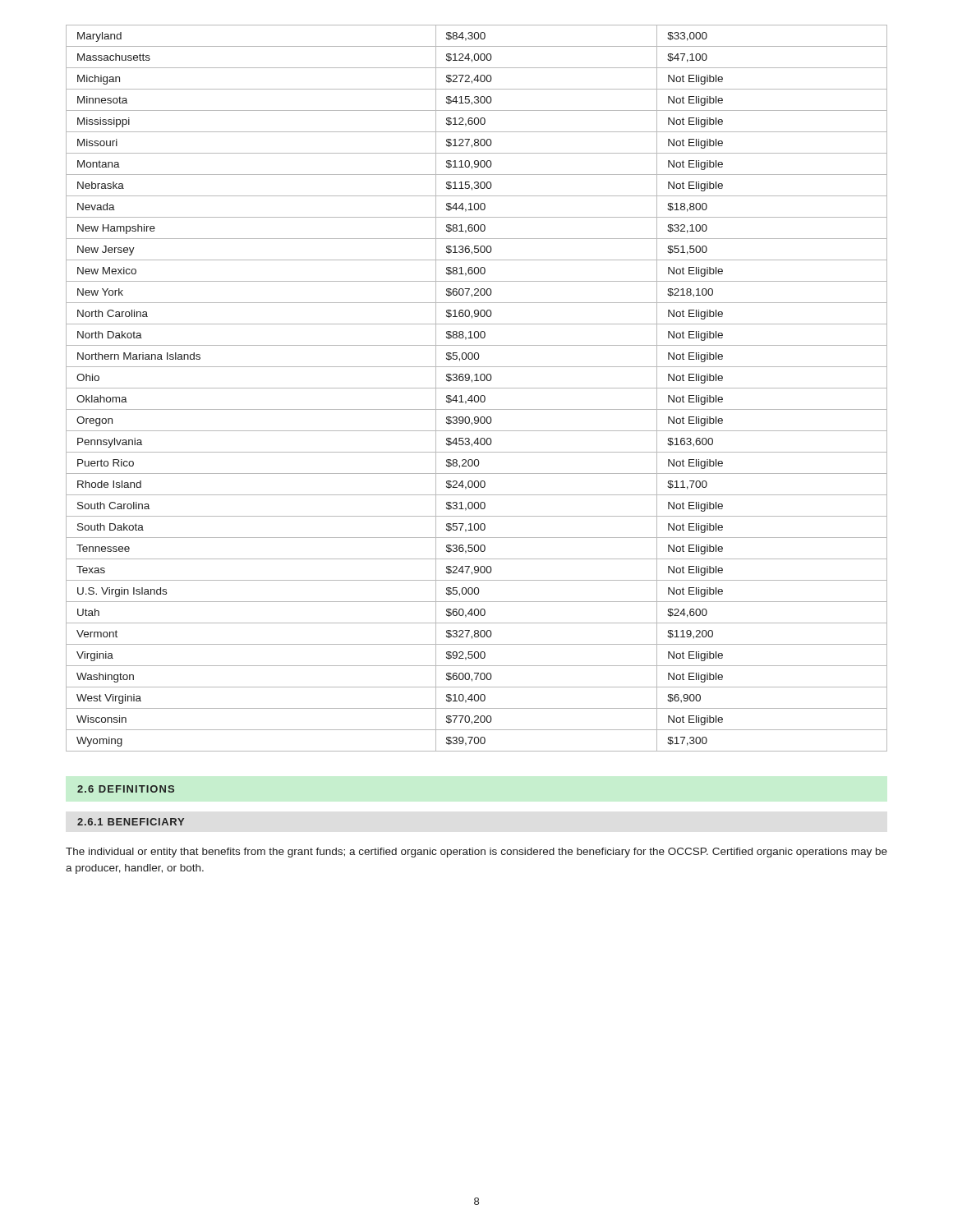The width and height of the screenshot is (953, 1232).
Task: Click on the table containing "Northern Mariana Islands"
Action: pyautogui.click(x=476, y=388)
